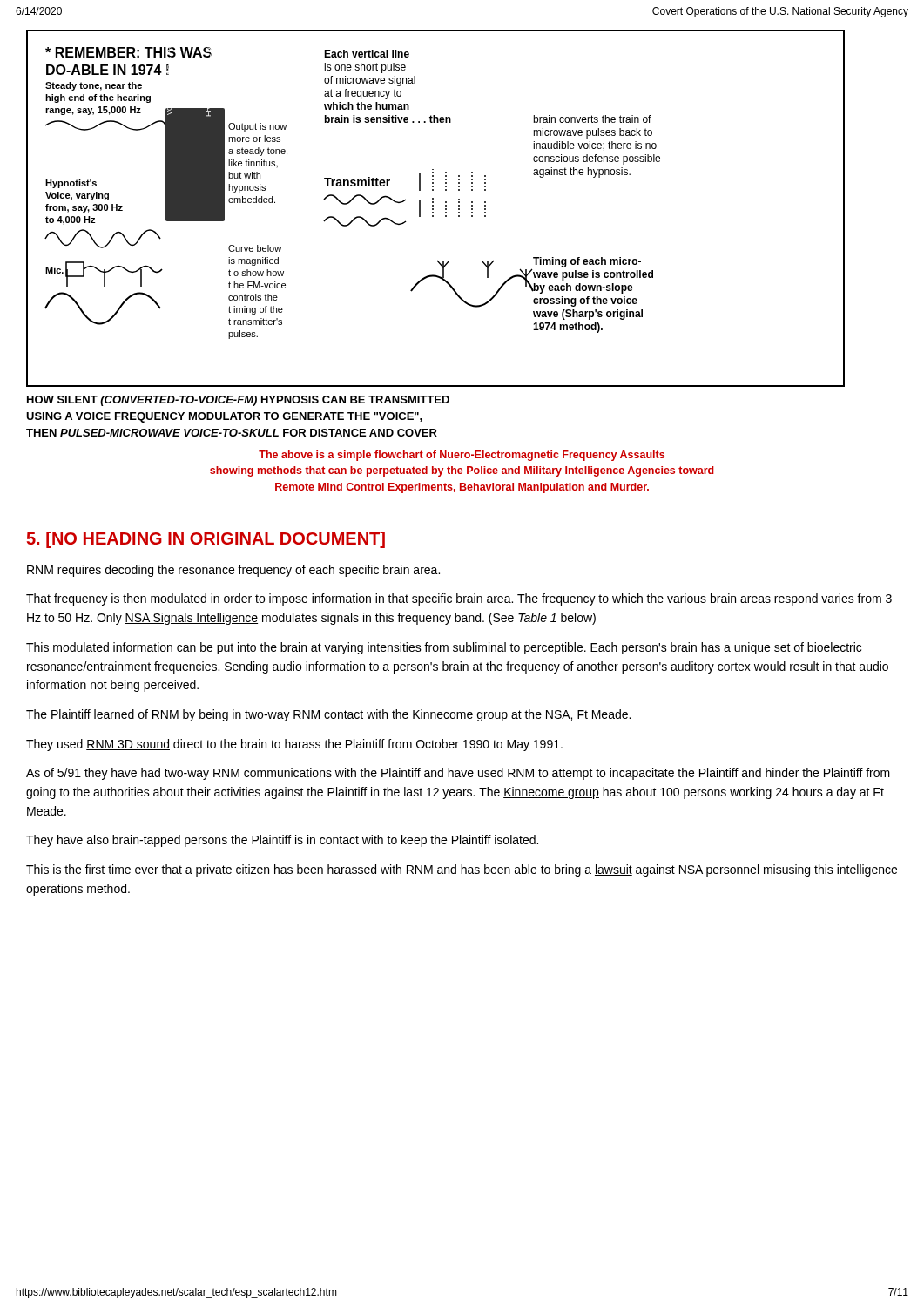
Task: Find the block on this page that starts "This is the first time"
Action: tap(462, 879)
